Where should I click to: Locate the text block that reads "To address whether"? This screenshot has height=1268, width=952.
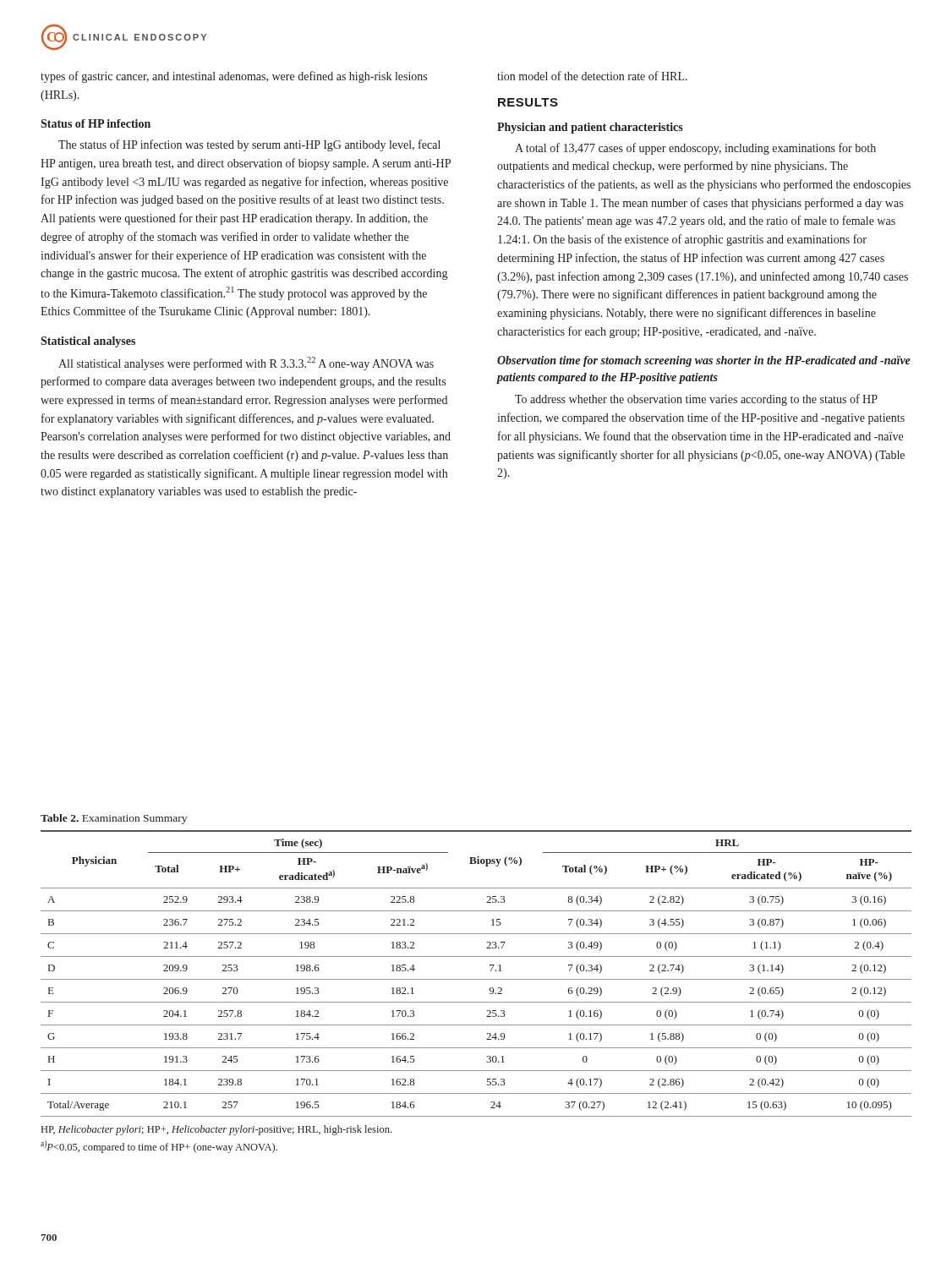(x=704, y=437)
